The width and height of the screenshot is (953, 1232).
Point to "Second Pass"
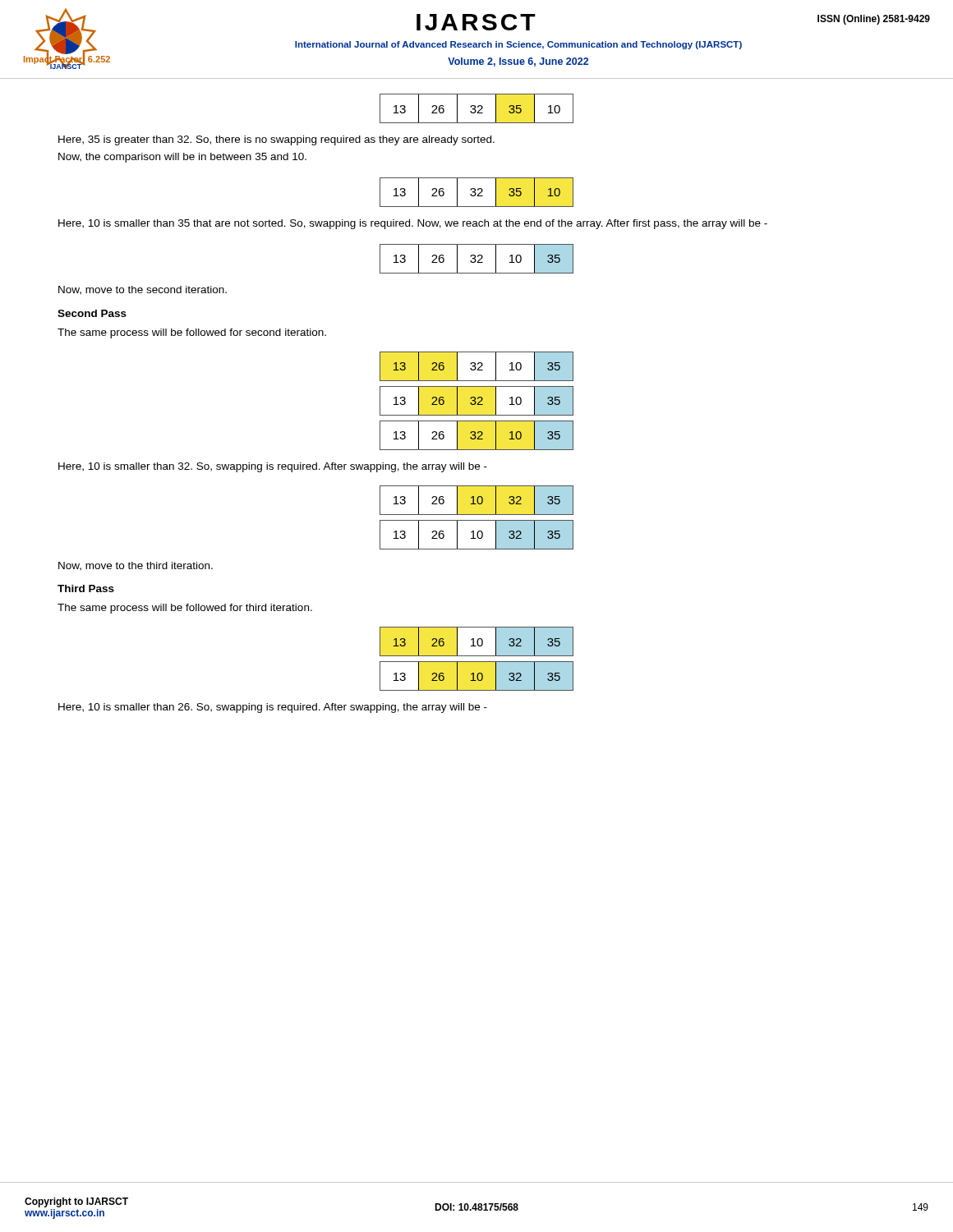click(x=92, y=313)
